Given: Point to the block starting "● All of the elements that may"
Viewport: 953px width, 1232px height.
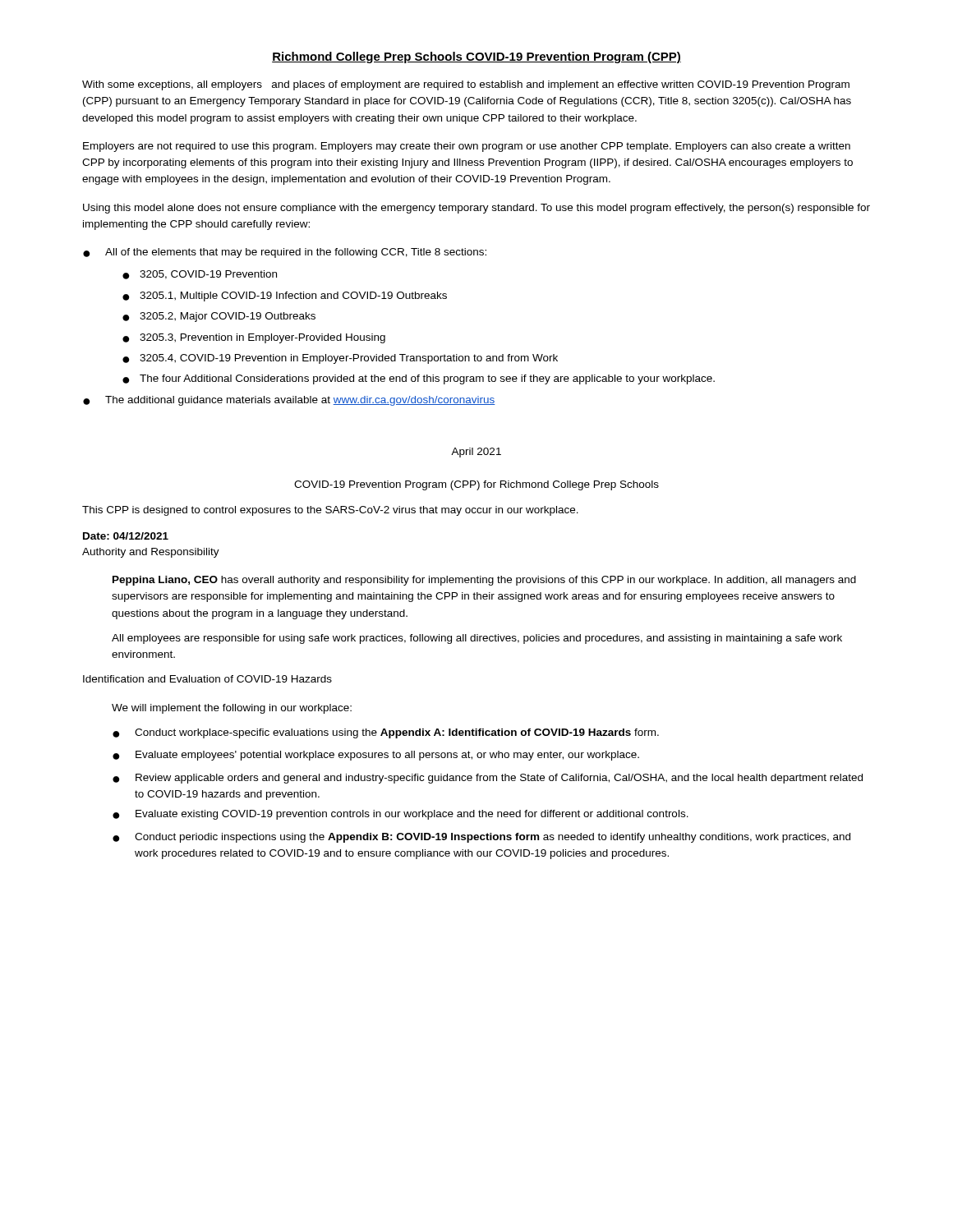Looking at the screenshot, I should pyautogui.click(x=285, y=254).
